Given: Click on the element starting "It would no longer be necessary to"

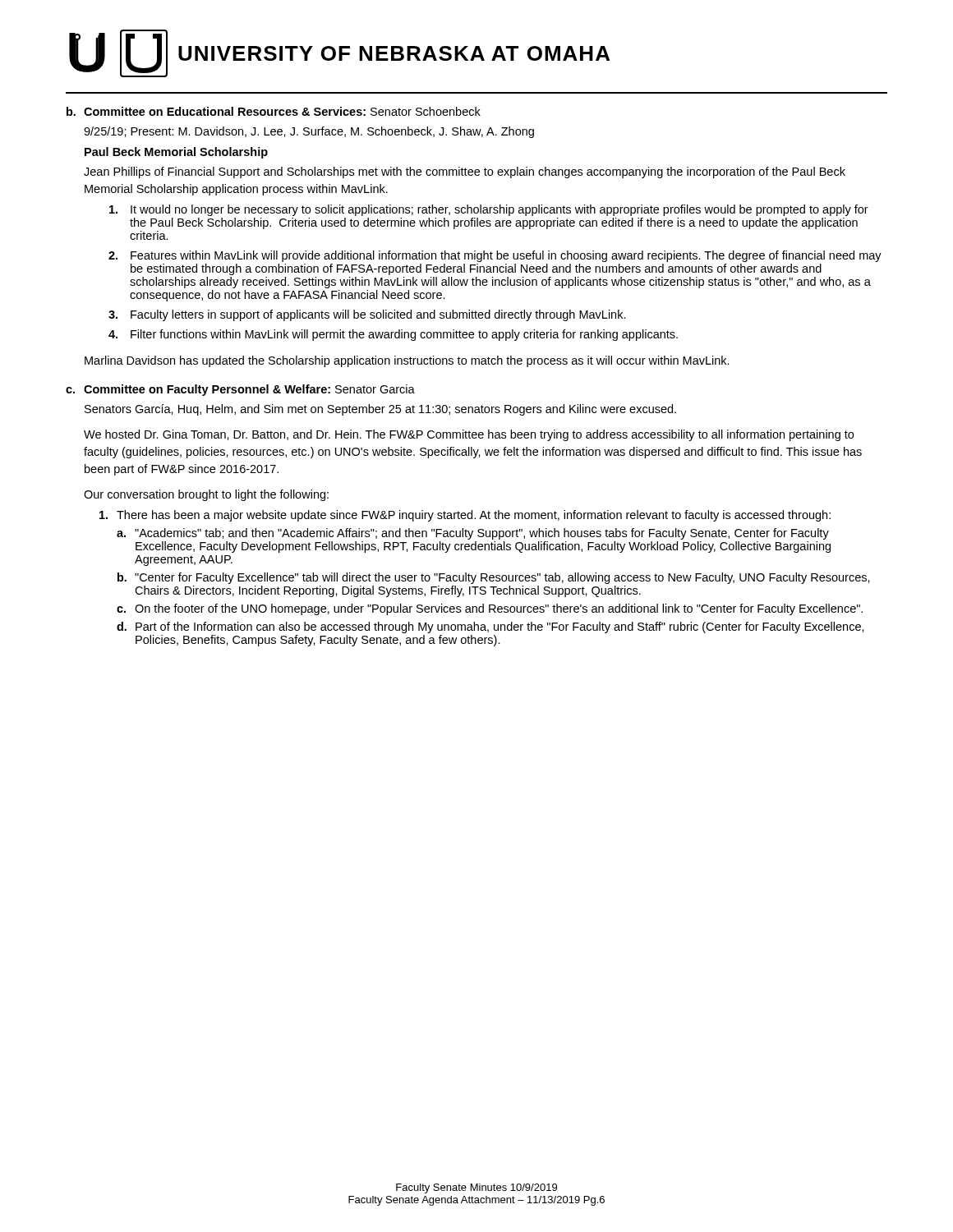Looking at the screenshot, I should [509, 223].
